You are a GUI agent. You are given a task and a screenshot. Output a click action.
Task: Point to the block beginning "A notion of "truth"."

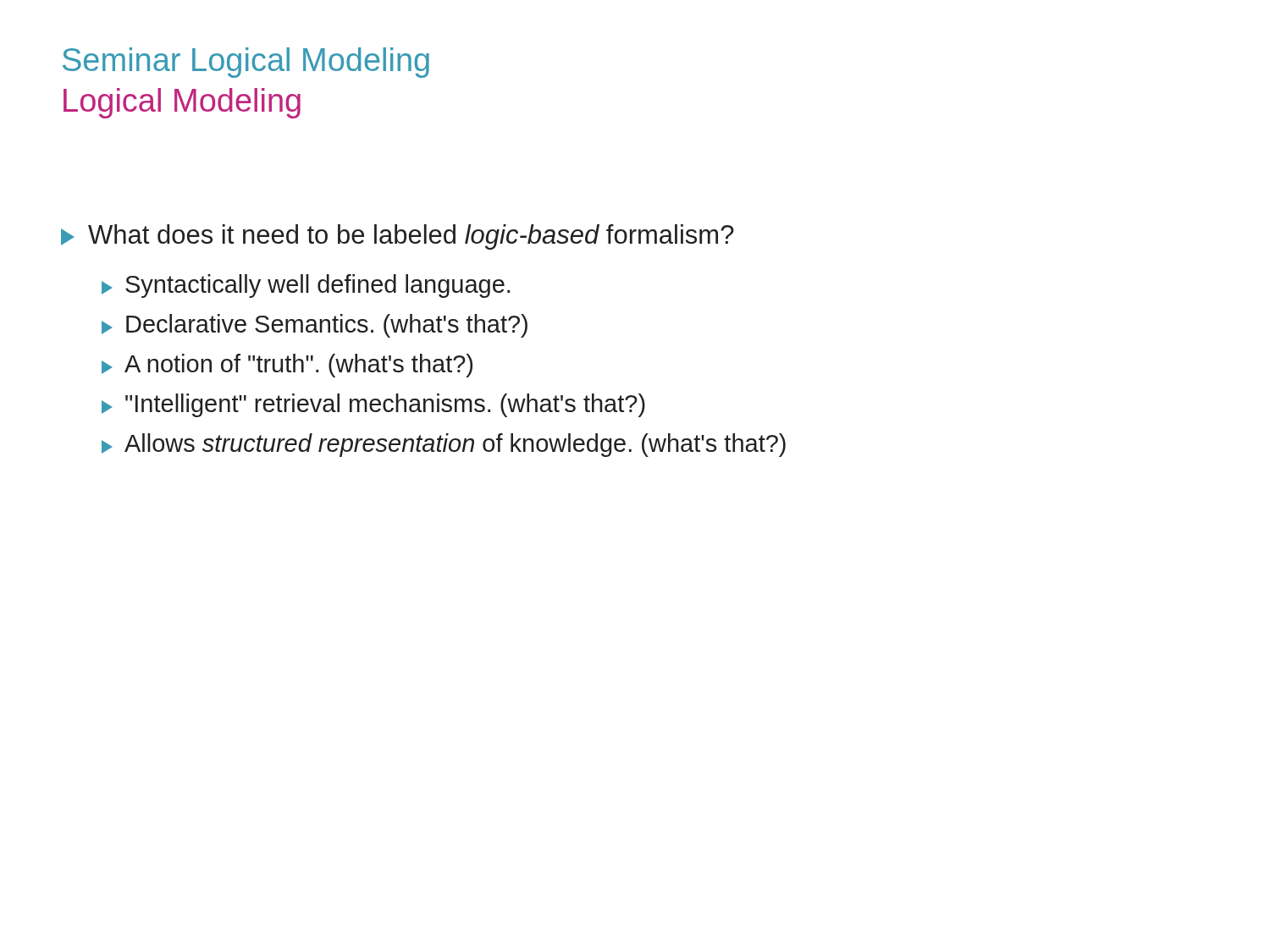pos(288,364)
